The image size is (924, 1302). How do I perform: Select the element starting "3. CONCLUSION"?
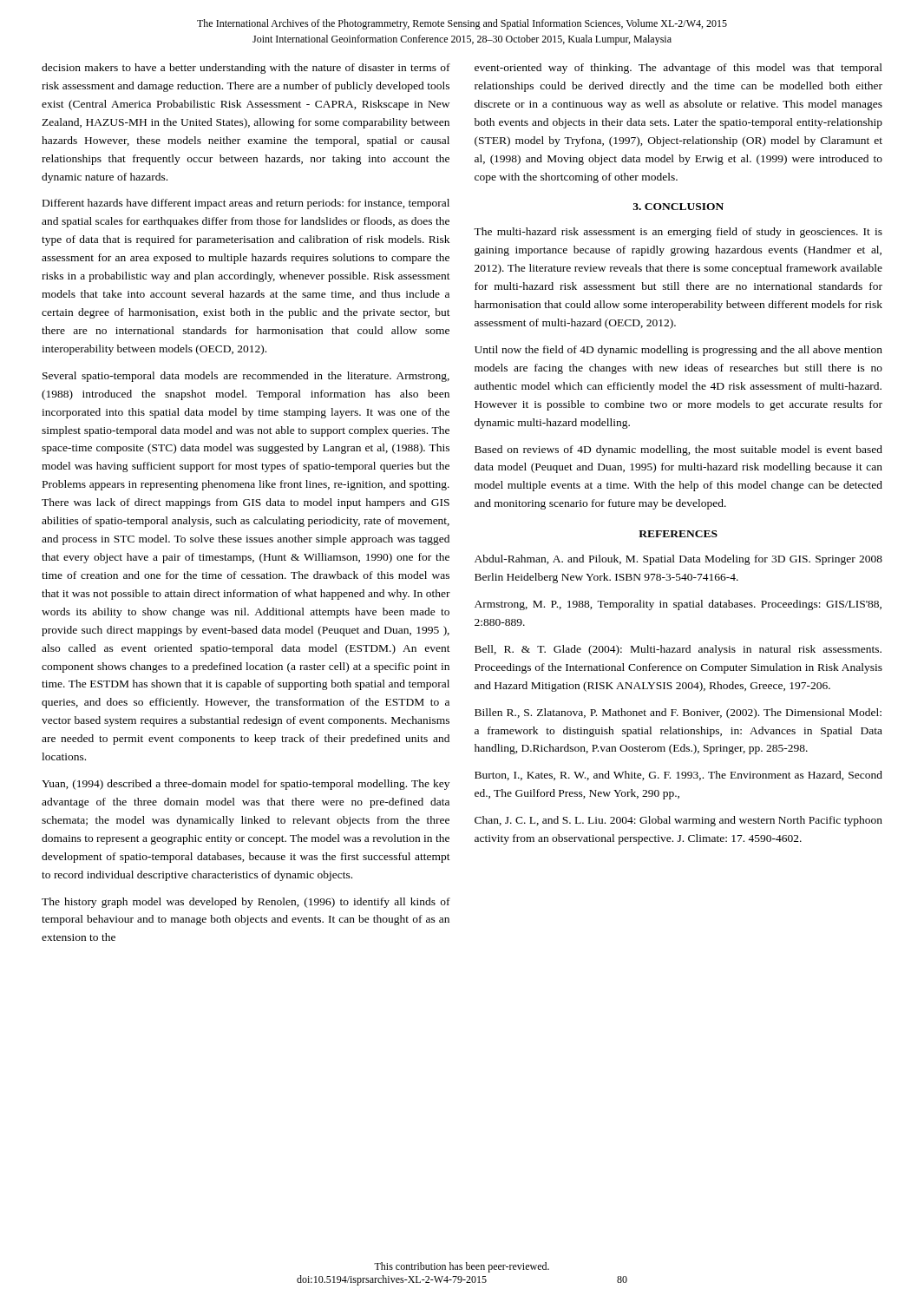pyautogui.click(x=678, y=206)
